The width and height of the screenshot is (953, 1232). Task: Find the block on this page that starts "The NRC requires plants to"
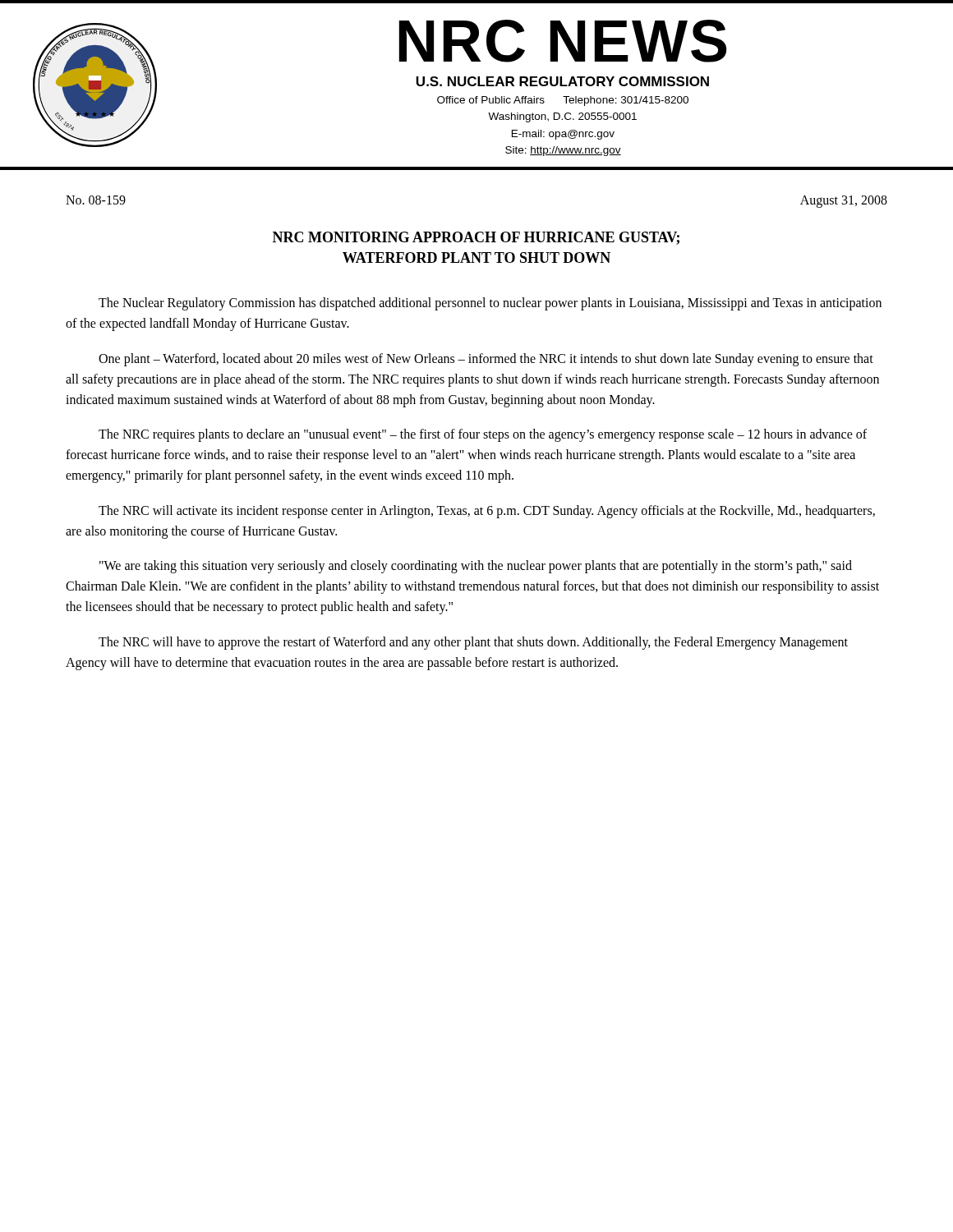466,455
